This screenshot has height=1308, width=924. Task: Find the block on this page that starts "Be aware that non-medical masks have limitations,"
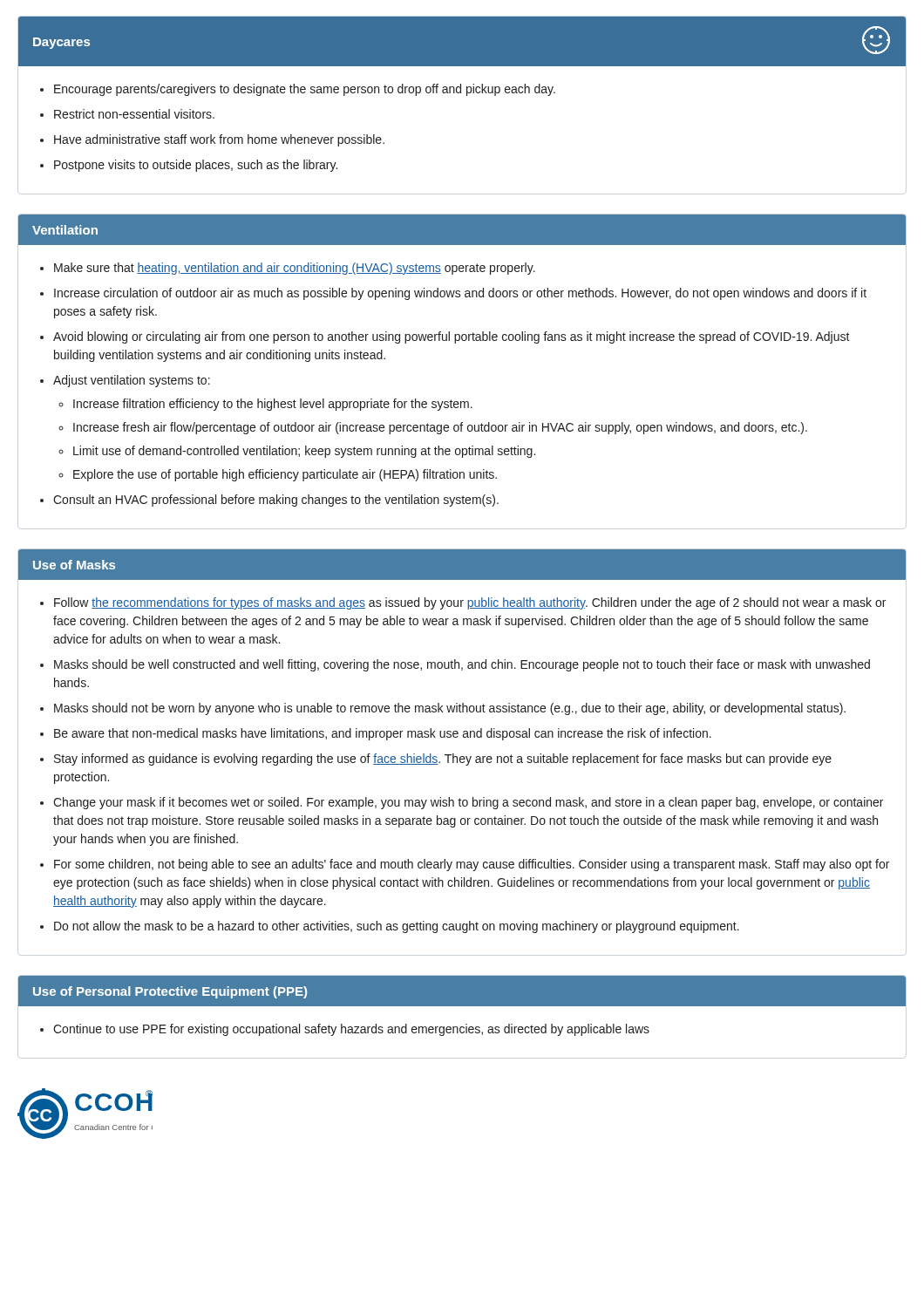click(382, 733)
